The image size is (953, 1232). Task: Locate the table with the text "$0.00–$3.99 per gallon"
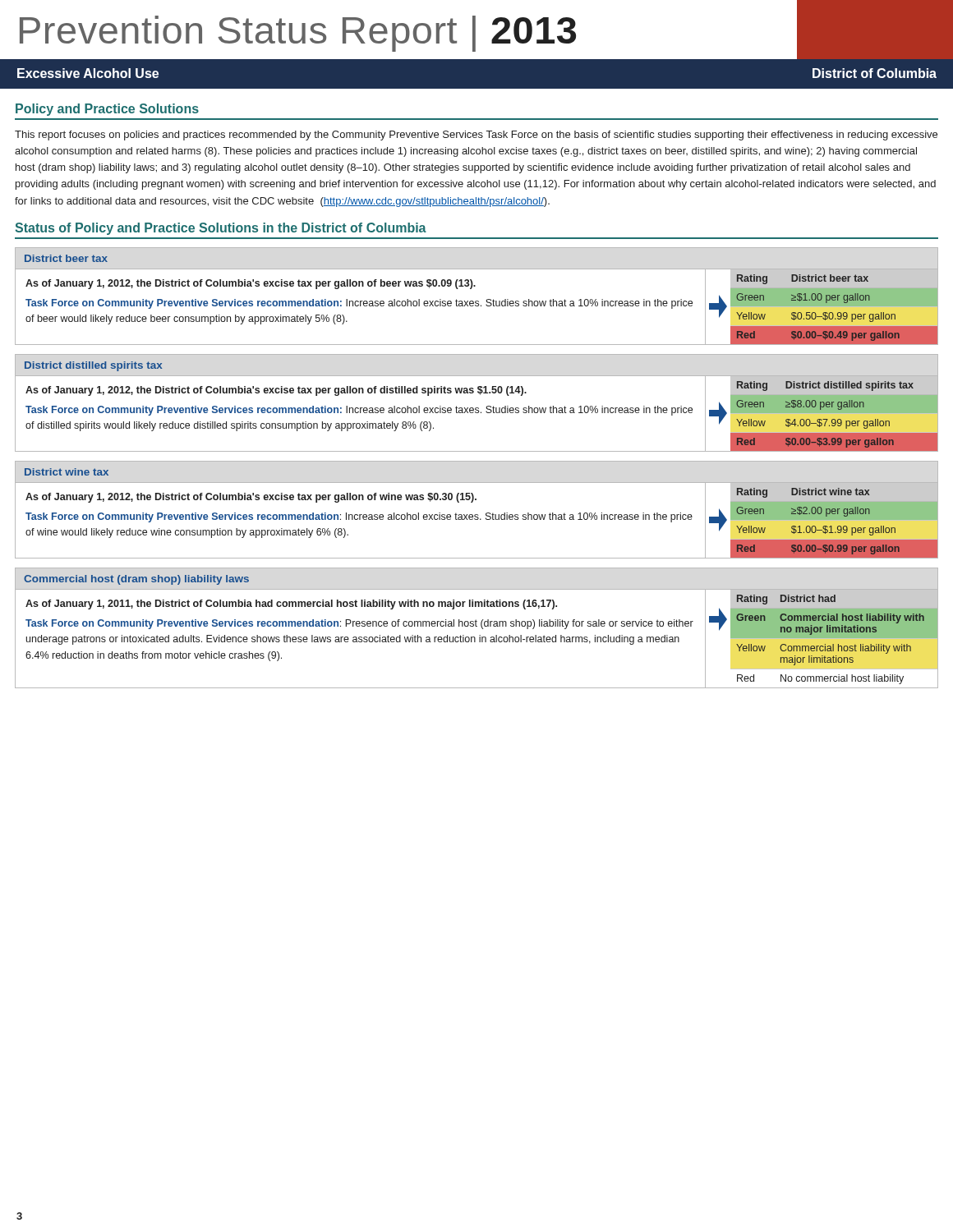[834, 413]
